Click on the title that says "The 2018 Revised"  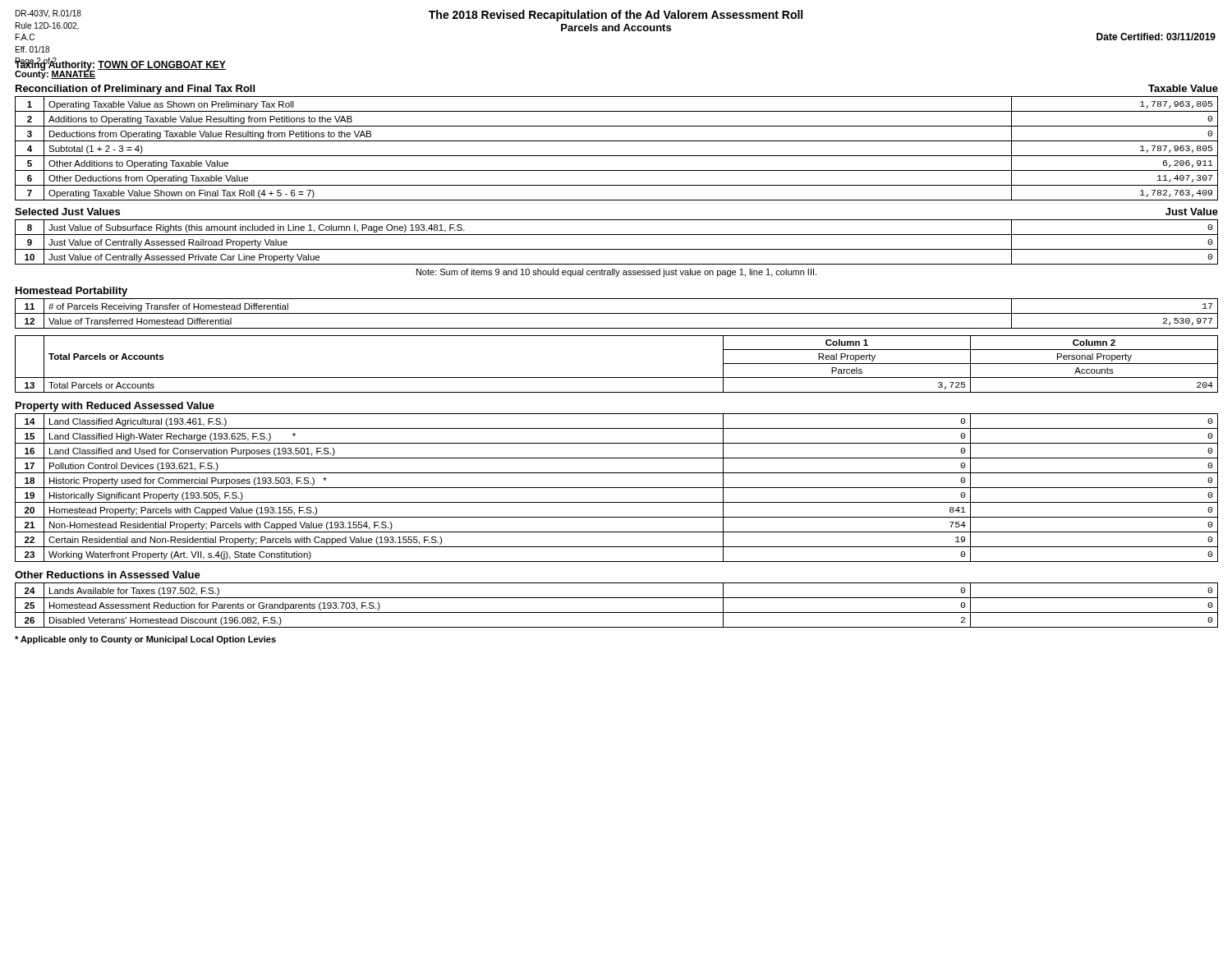(x=616, y=21)
